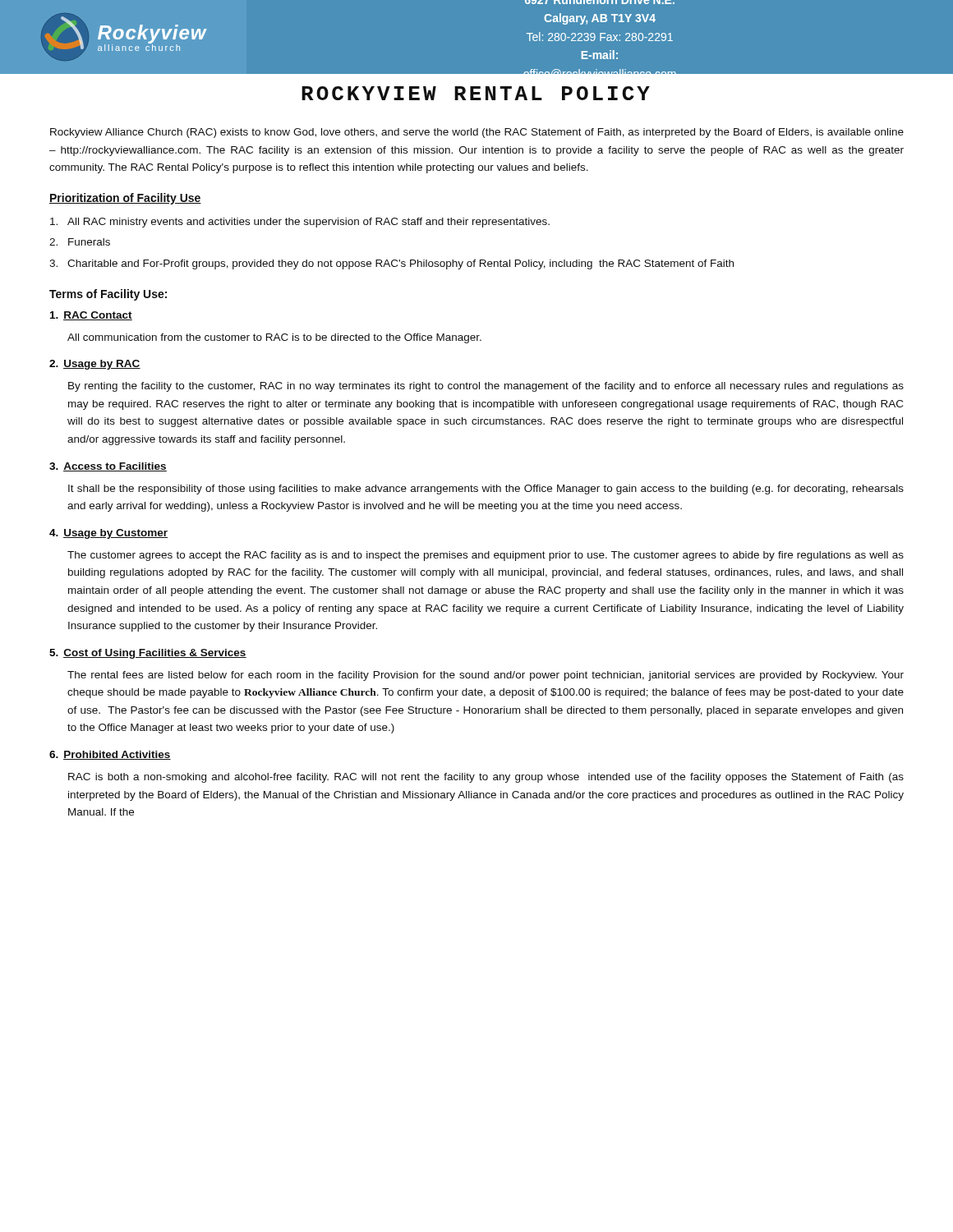
Task: Find the text block that says "Rockyview Alliance Church (RAC) exists to know"
Action: click(x=476, y=150)
